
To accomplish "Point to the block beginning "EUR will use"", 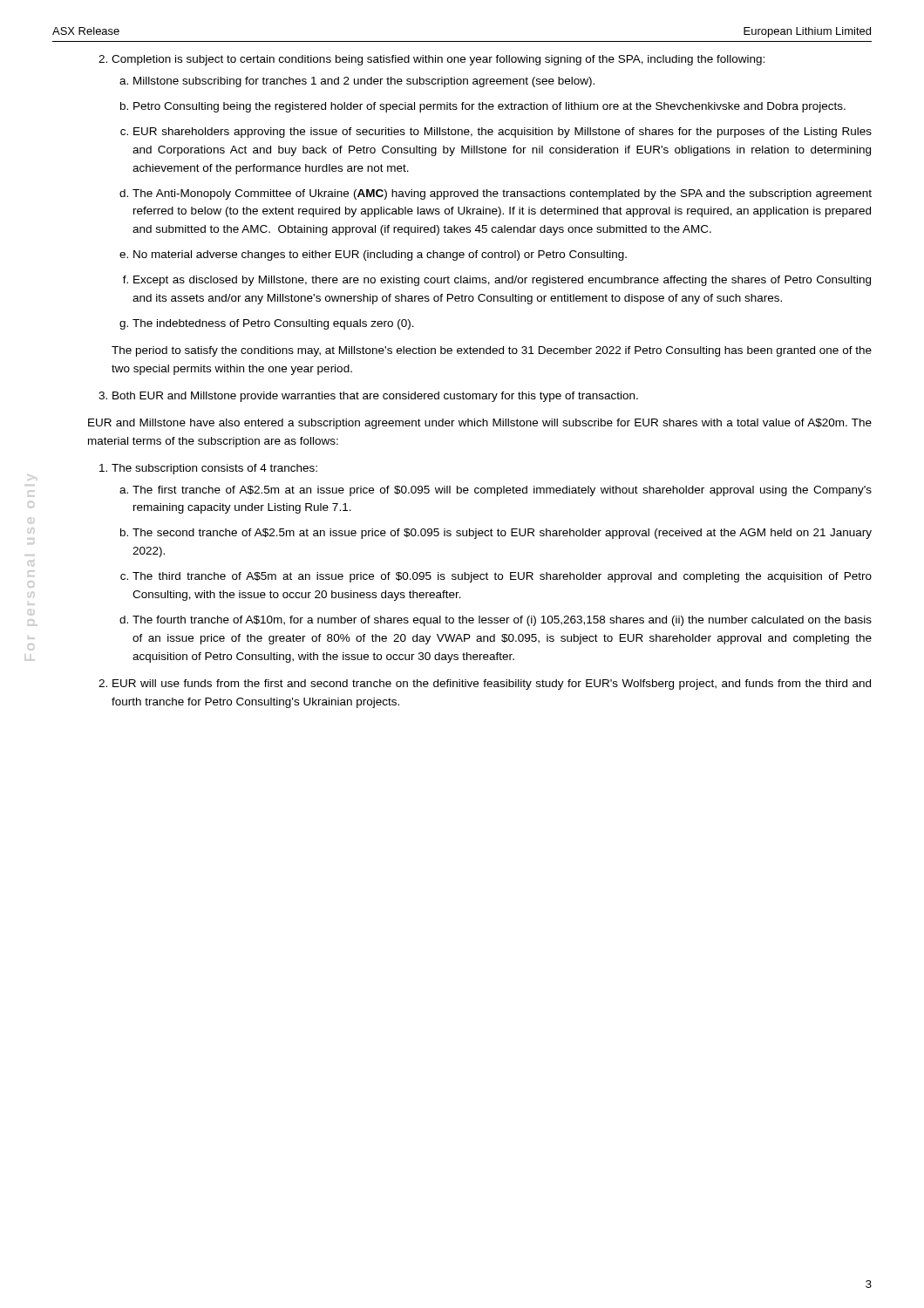I will (492, 692).
